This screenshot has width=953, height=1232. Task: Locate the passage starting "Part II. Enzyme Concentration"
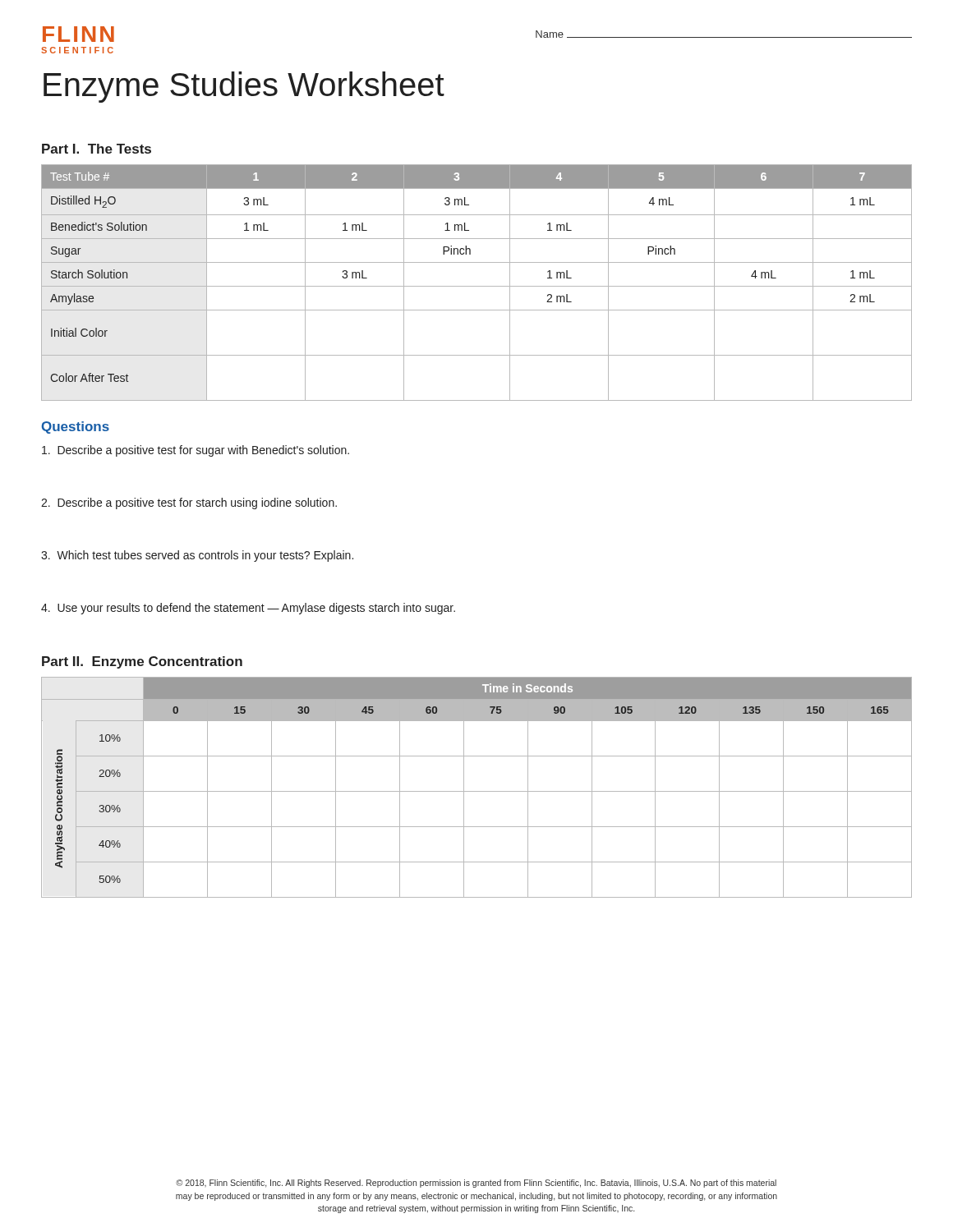142,661
